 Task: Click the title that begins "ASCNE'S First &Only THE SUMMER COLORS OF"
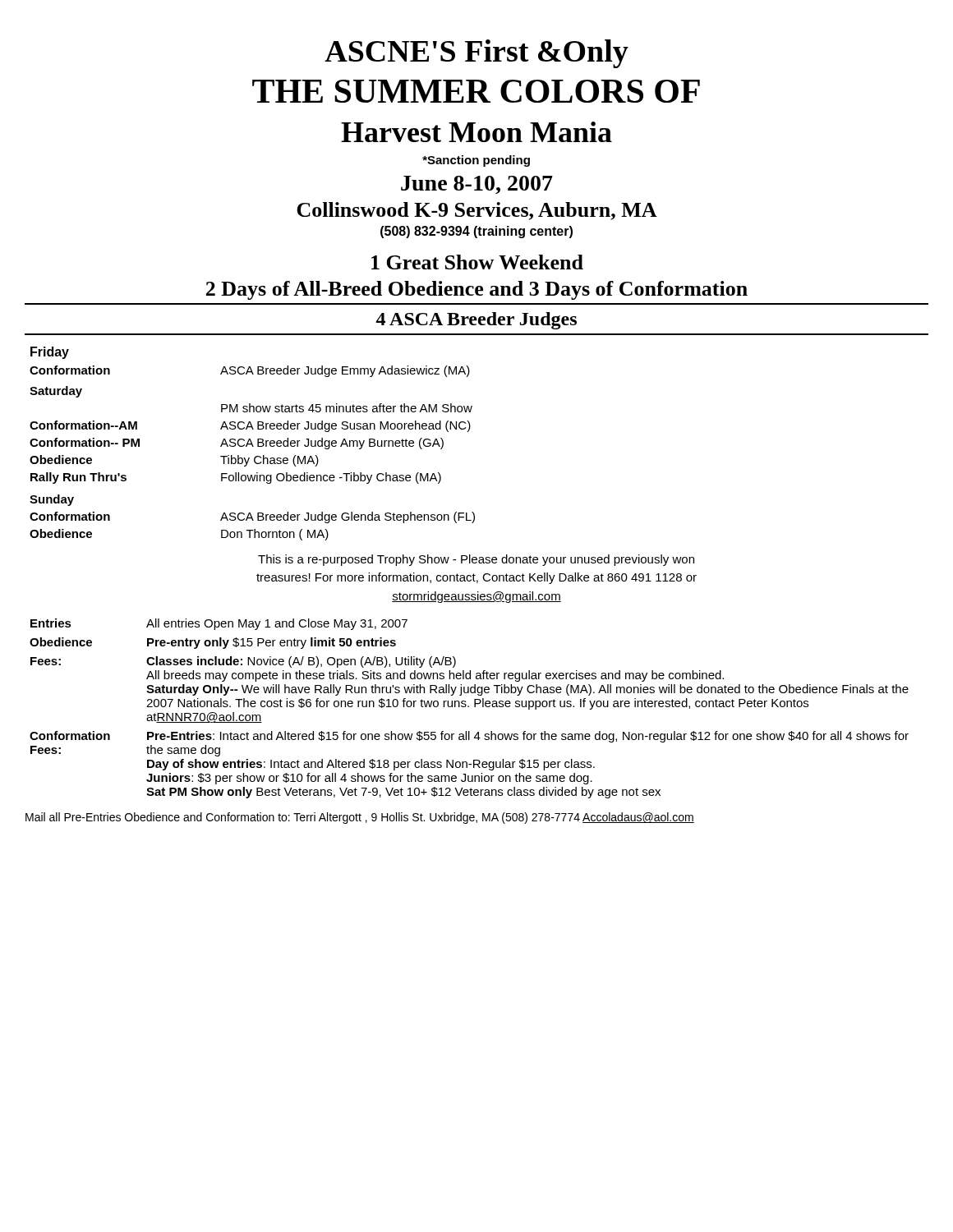(476, 91)
